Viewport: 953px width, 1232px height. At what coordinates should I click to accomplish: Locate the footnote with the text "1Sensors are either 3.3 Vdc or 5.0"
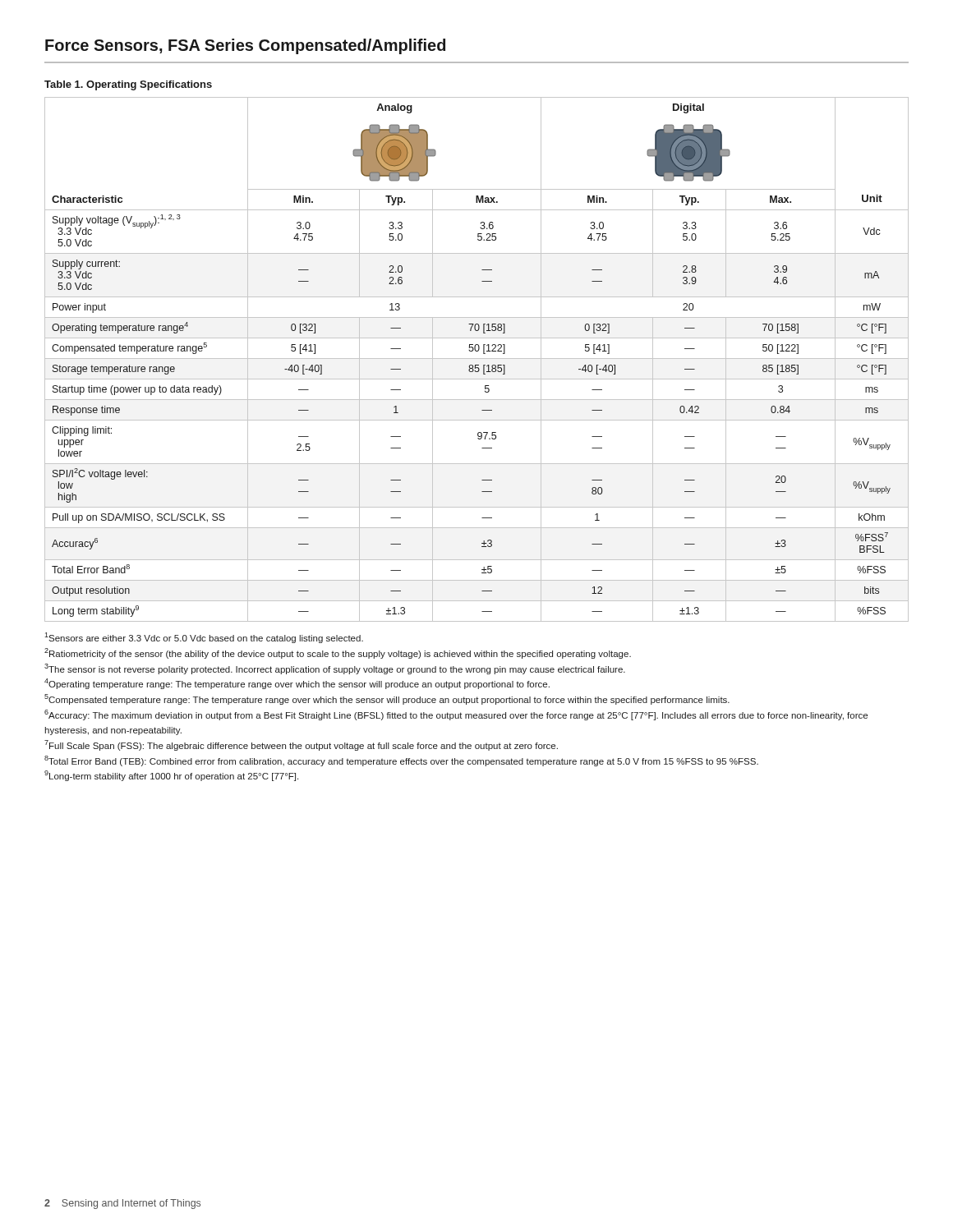click(x=204, y=638)
